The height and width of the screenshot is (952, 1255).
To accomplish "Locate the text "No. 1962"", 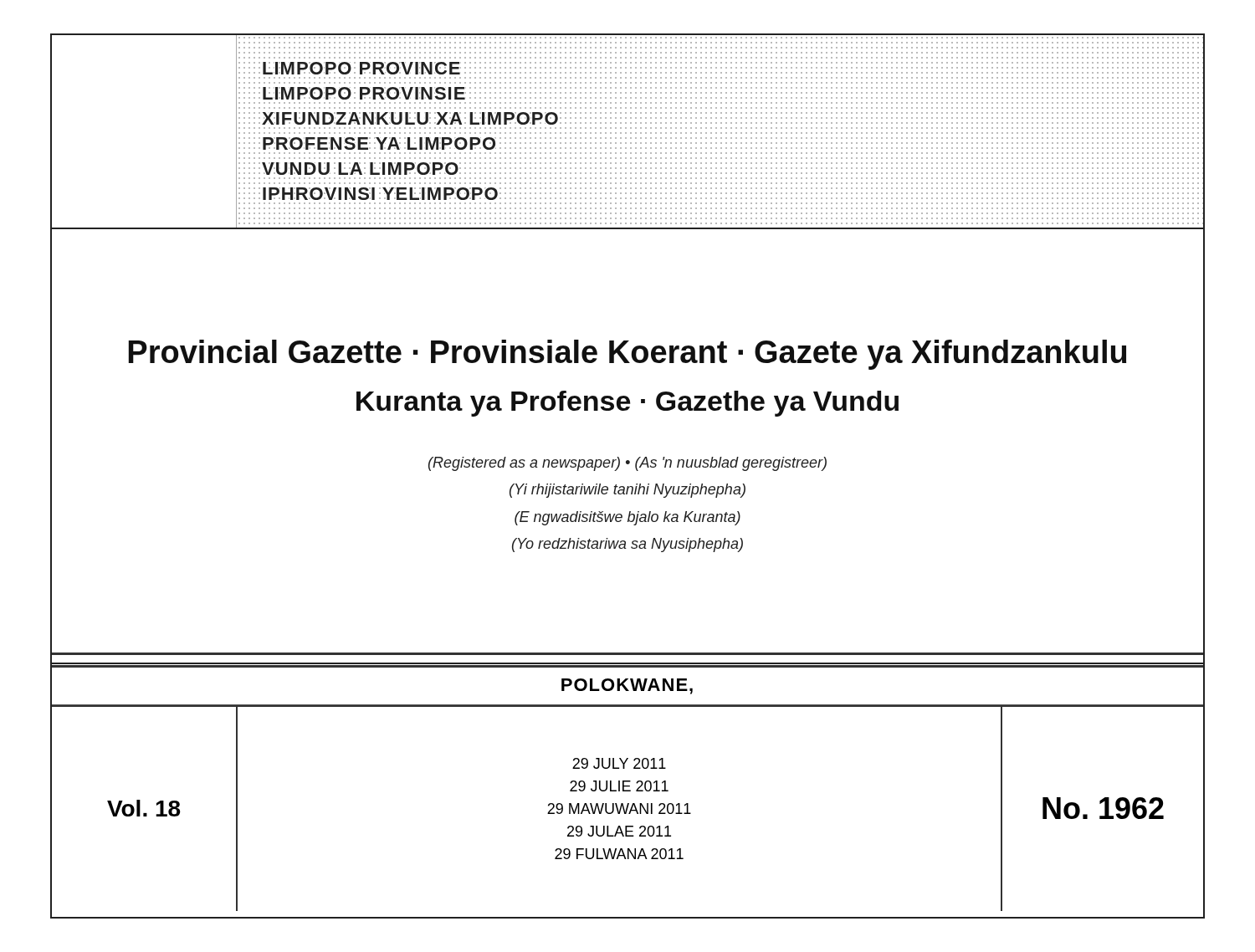I will [1103, 809].
